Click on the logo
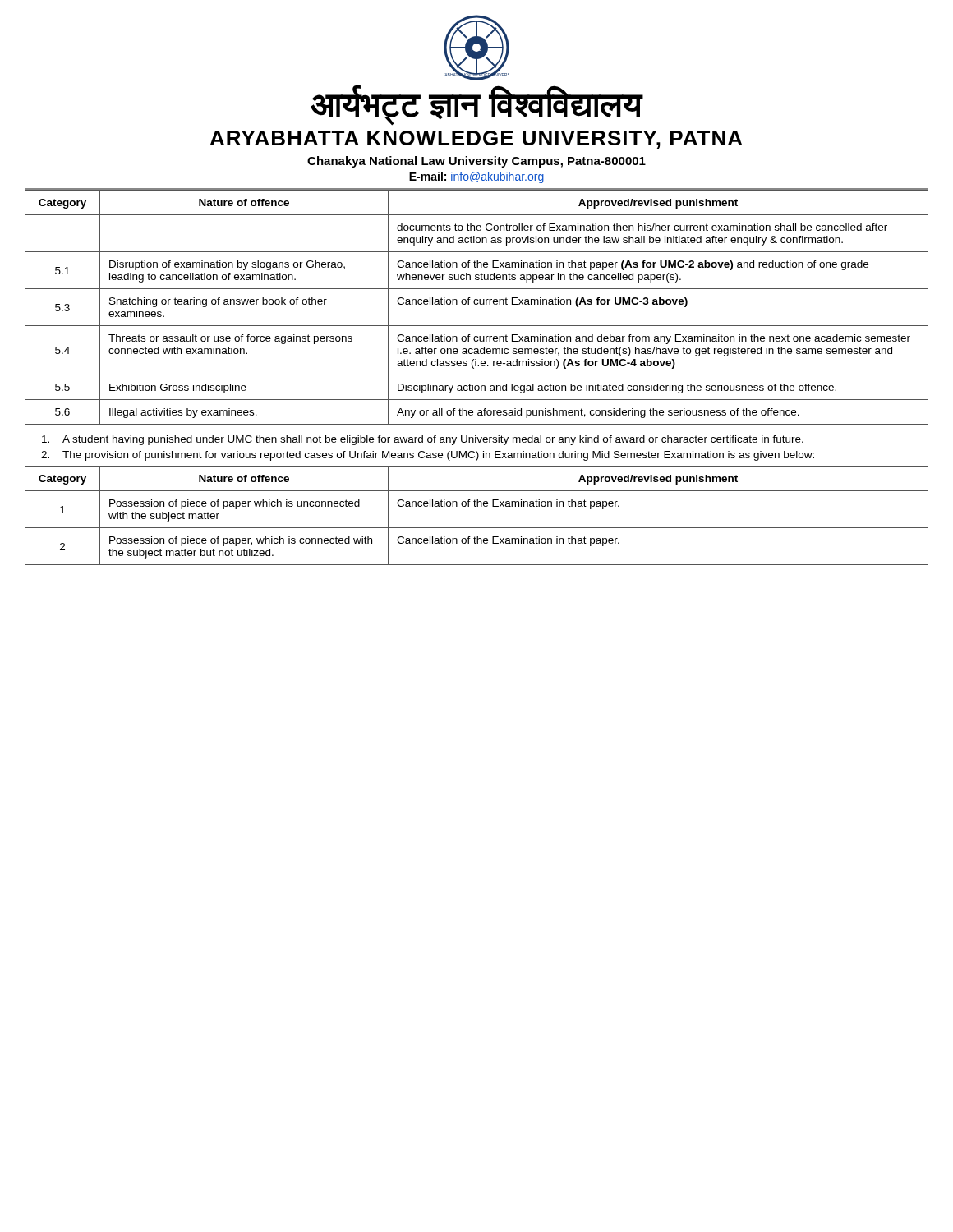Screen dimensions: 1232x953 (476, 41)
